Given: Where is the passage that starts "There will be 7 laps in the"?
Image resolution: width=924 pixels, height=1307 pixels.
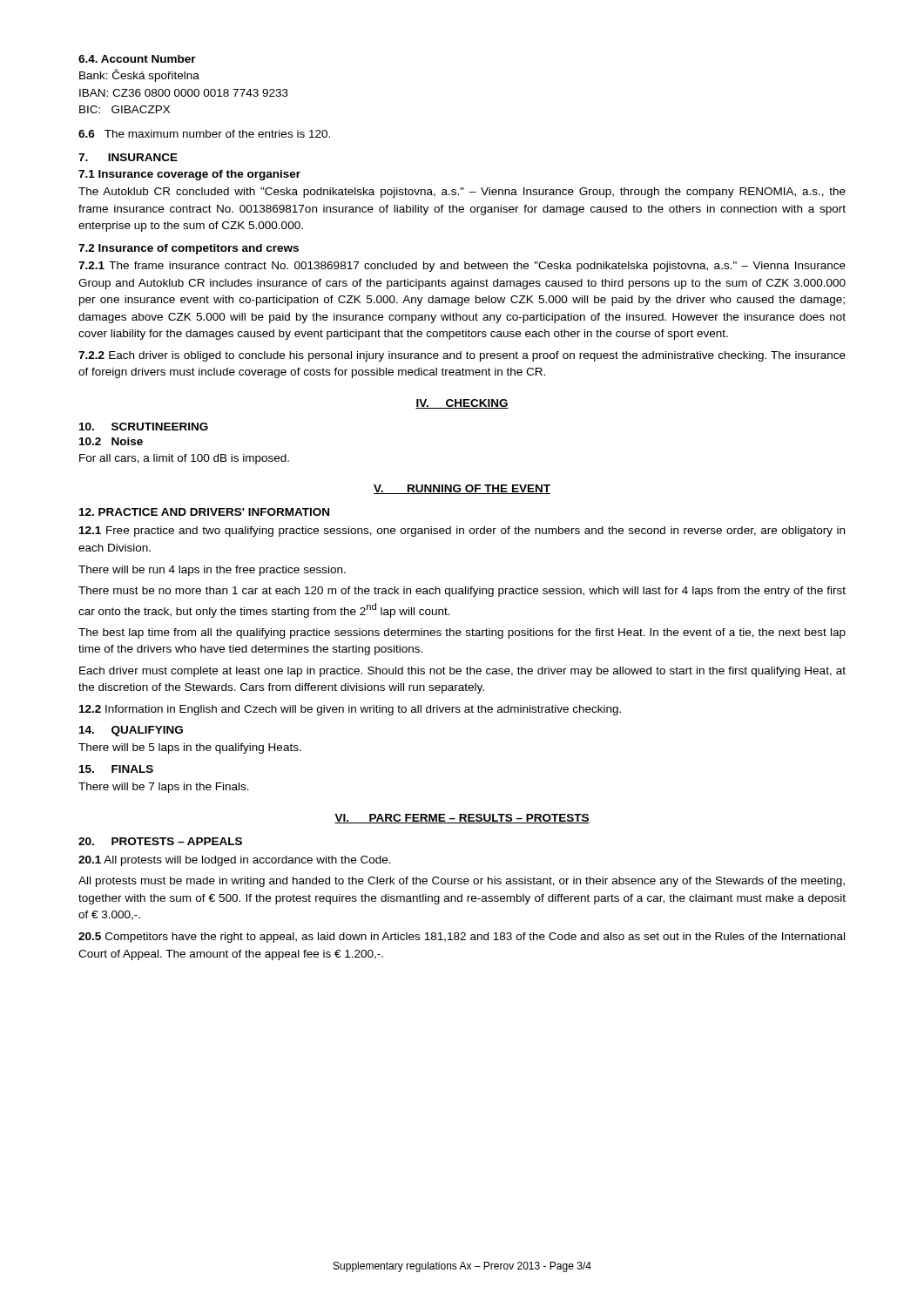Looking at the screenshot, I should coord(164,788).
